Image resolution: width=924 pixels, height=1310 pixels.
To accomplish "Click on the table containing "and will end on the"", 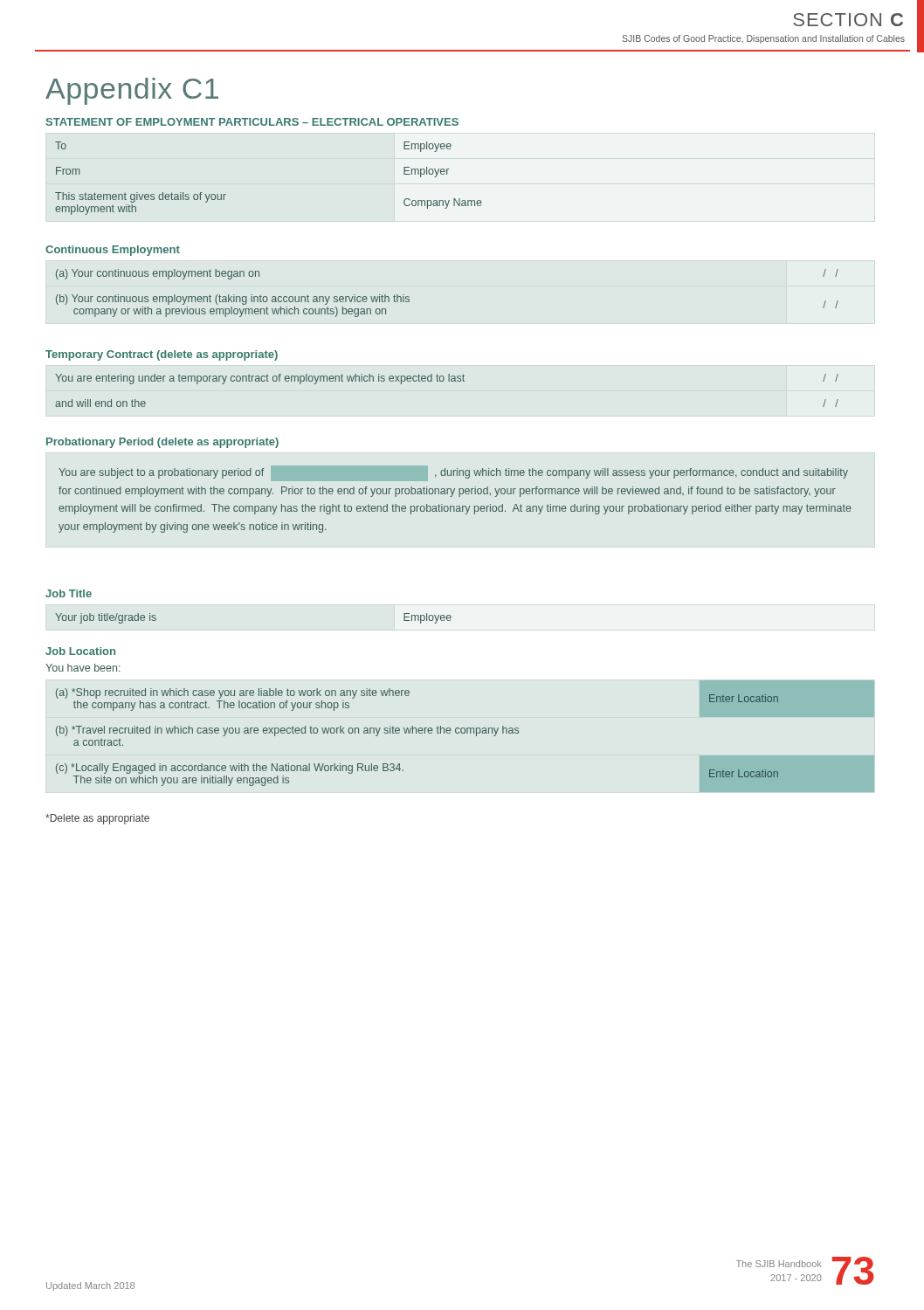I will [460, 391].
